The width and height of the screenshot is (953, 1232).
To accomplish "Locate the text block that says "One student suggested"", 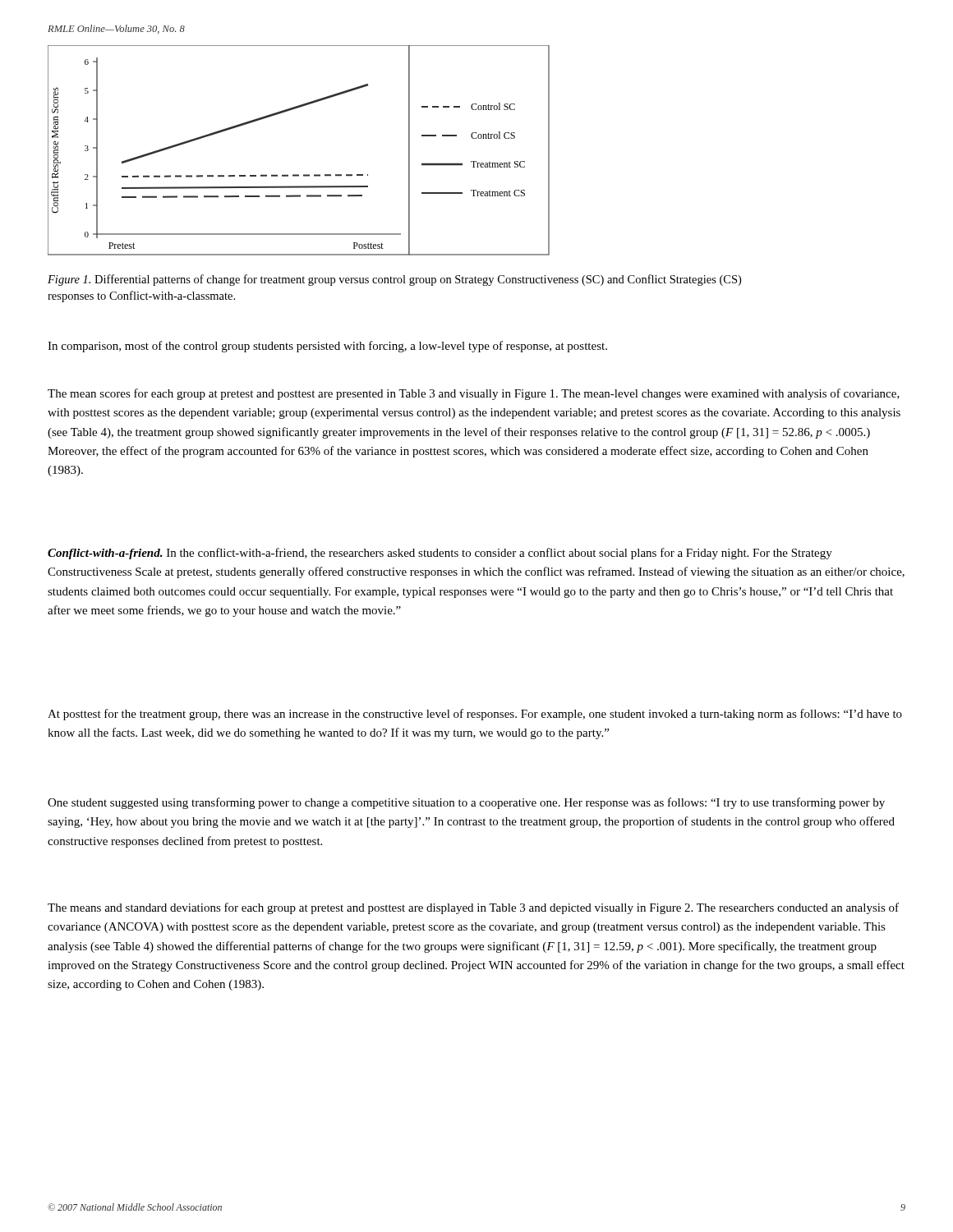I will tap(471, 822).
